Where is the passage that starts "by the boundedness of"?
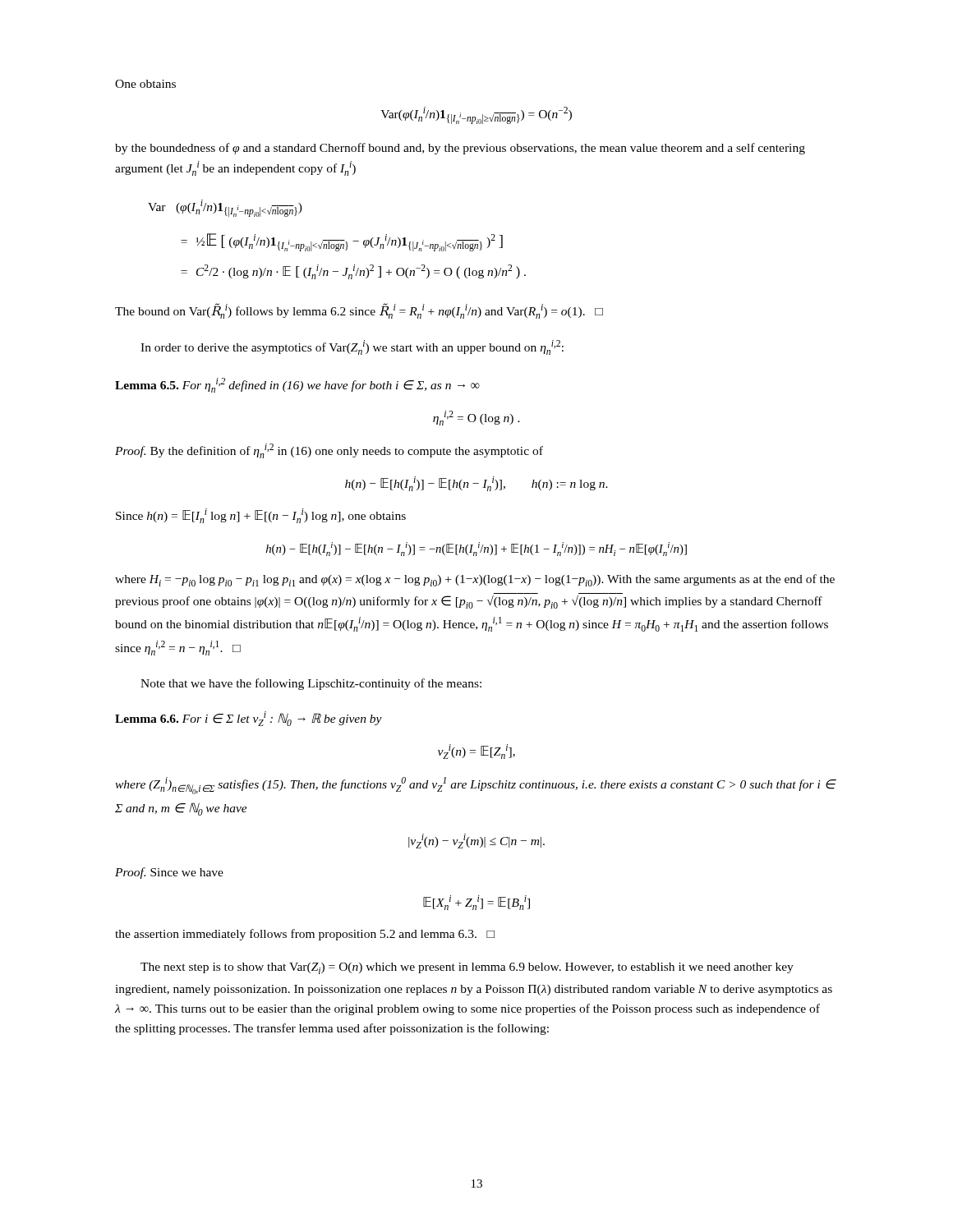This screenshot has height=1232, width=953. (x=460, y=159)
